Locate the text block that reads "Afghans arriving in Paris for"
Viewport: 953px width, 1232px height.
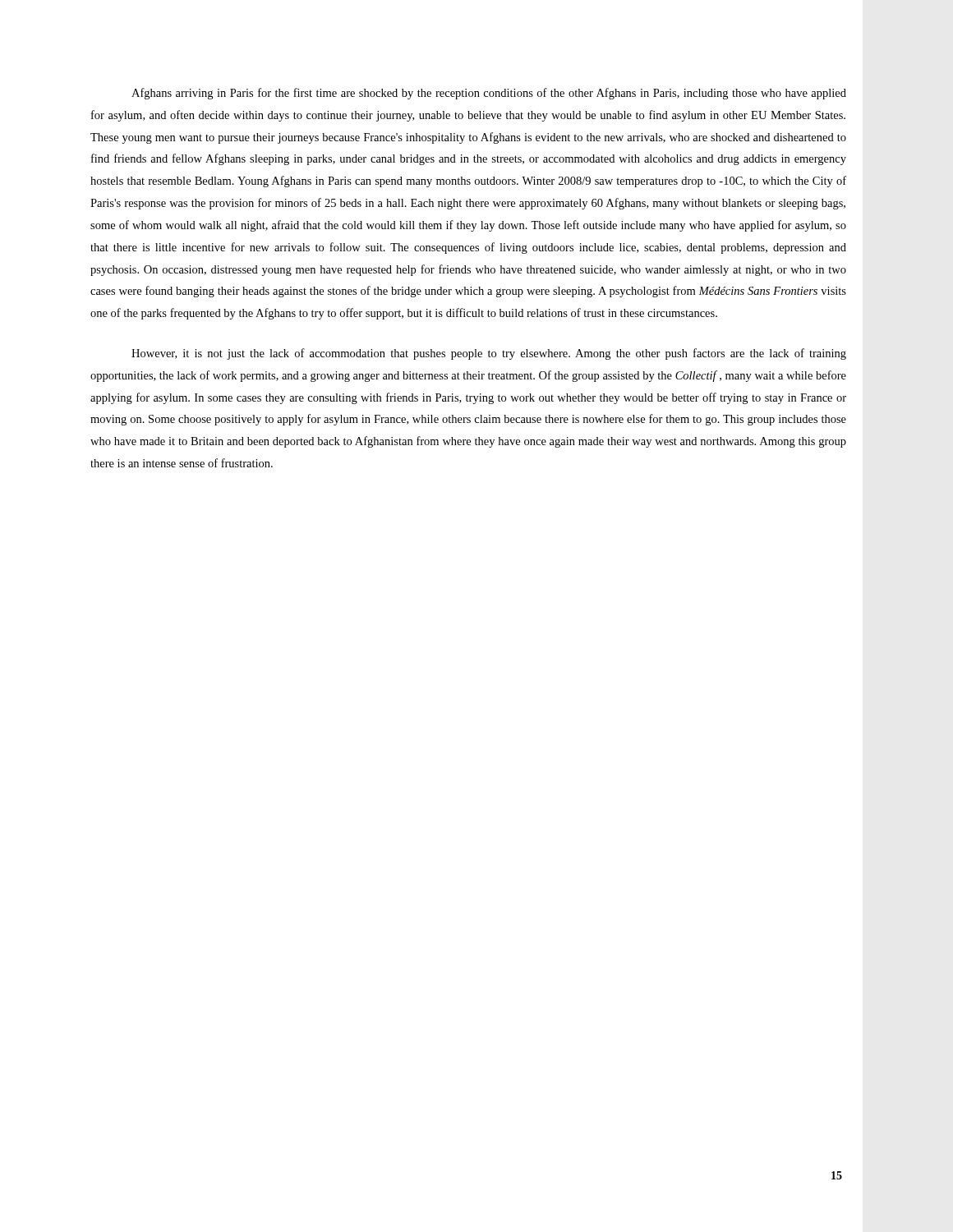(468, 203)
